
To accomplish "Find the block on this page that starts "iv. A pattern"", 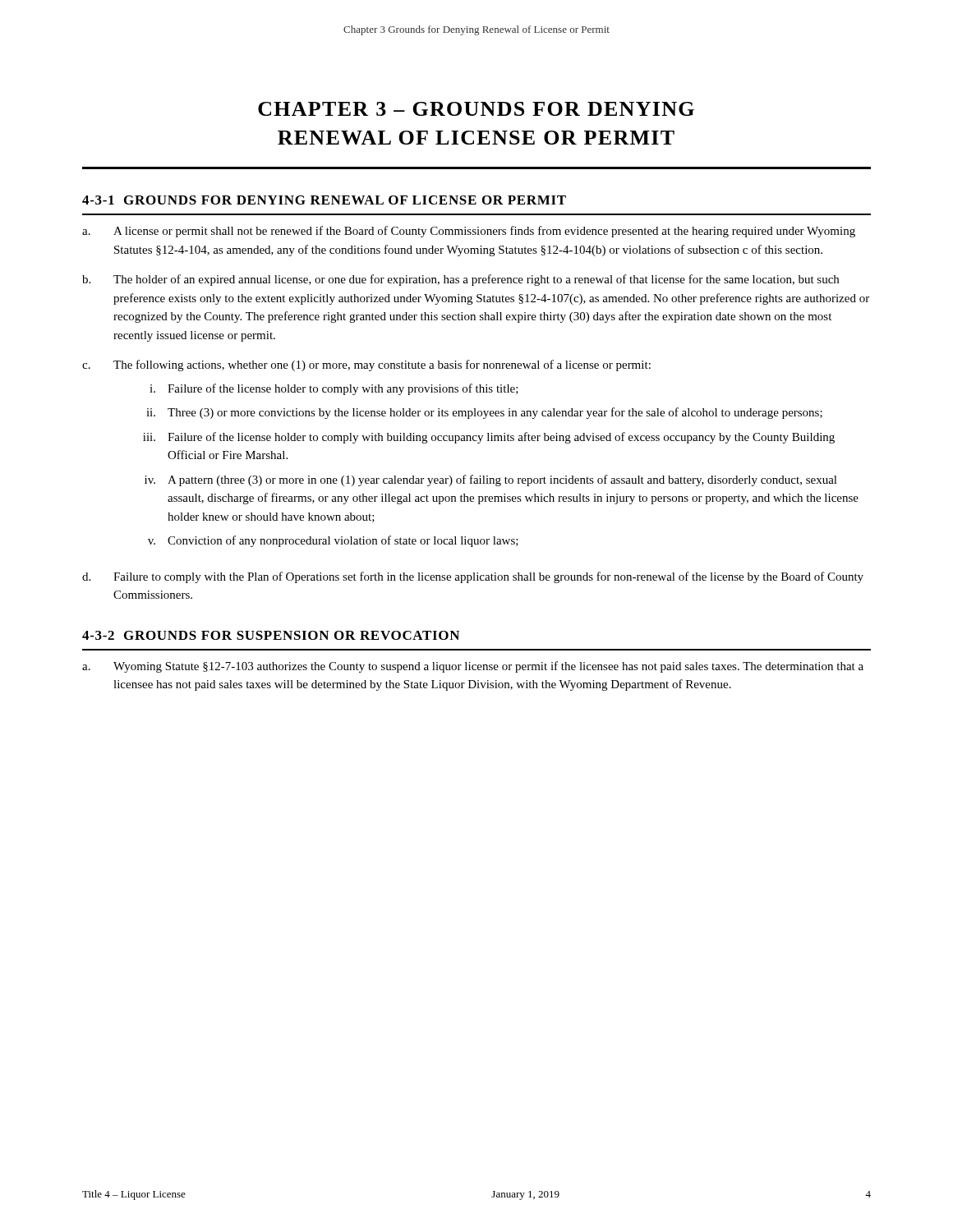I will [x=492, y=498].
